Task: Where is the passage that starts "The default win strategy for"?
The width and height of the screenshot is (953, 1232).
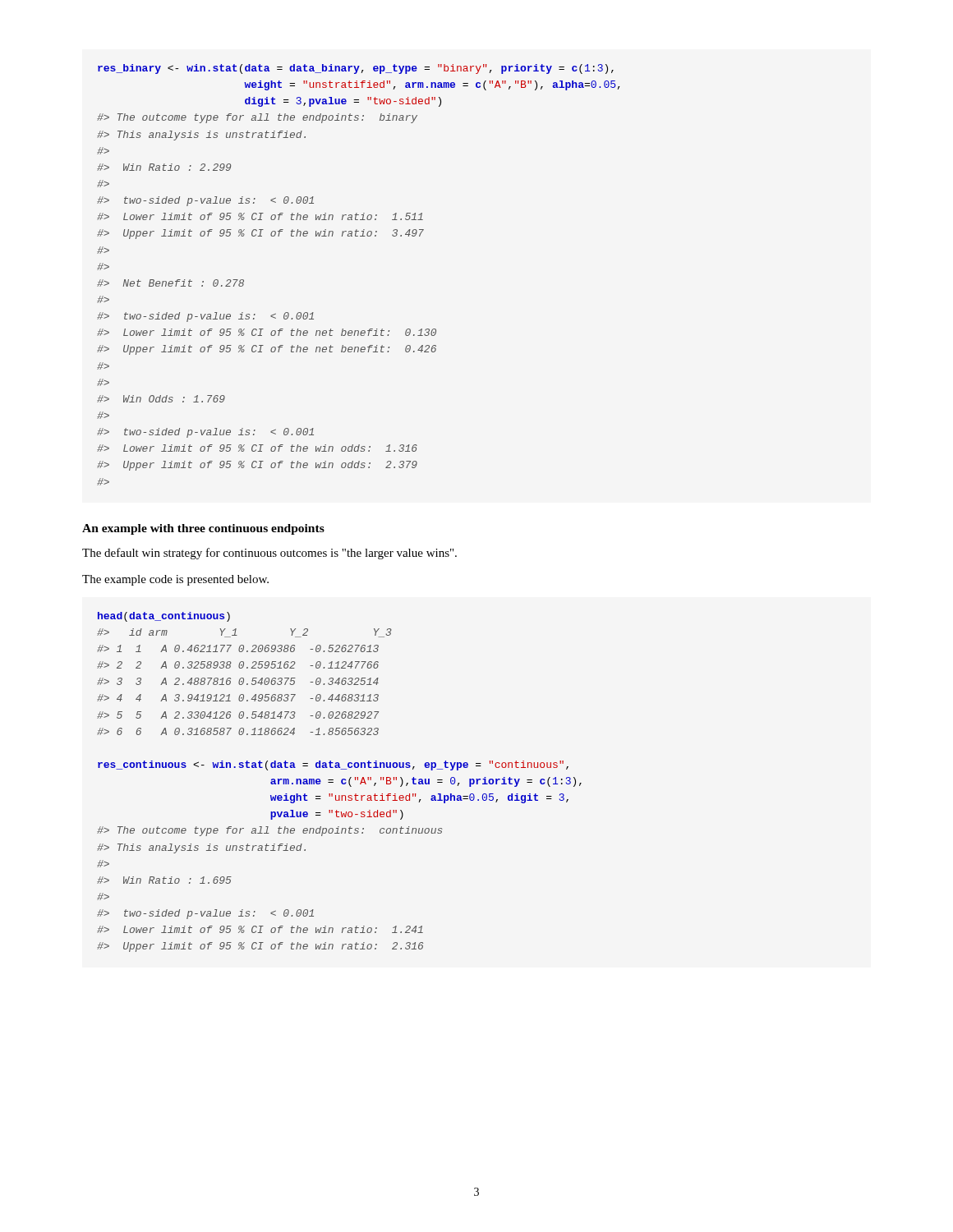Action: pyautogui.click(x=270, y=552)
